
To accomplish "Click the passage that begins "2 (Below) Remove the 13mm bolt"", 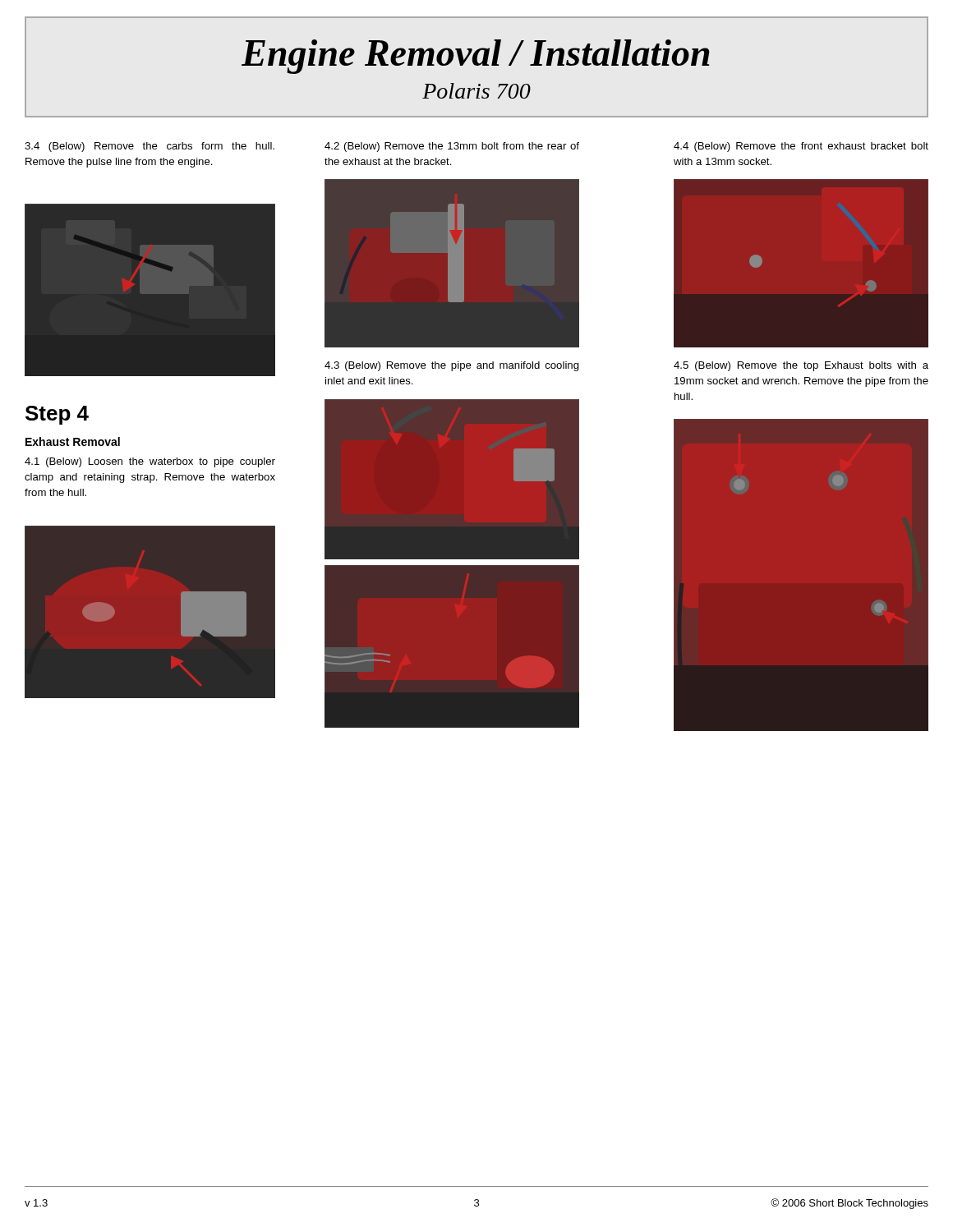I will coord(452,154).
